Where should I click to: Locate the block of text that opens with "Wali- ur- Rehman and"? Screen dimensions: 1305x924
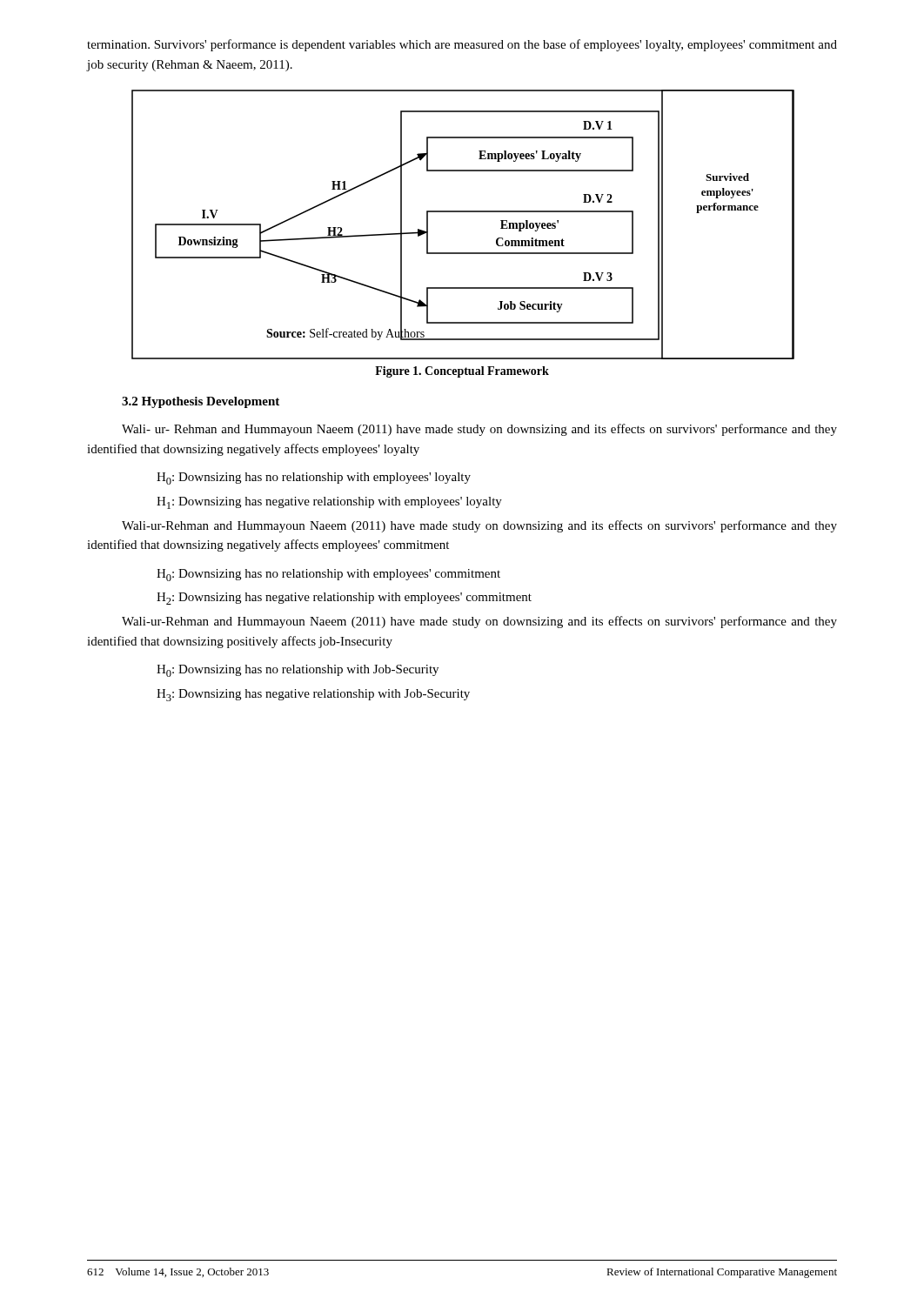pyautogui.click(x=462, y=439)
